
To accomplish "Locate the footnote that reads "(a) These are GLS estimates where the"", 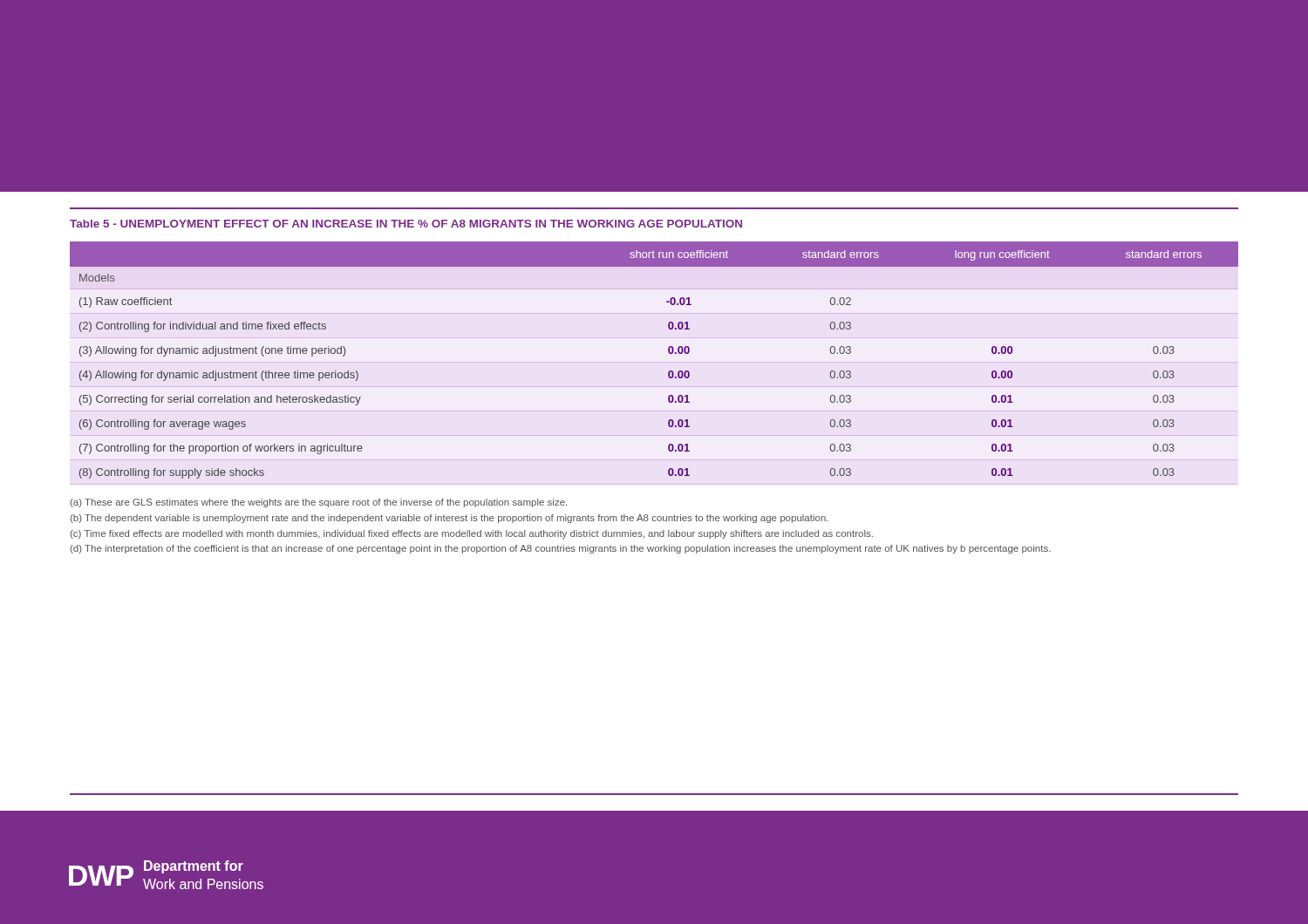I will pyautogui.click(x=319, y=502).
